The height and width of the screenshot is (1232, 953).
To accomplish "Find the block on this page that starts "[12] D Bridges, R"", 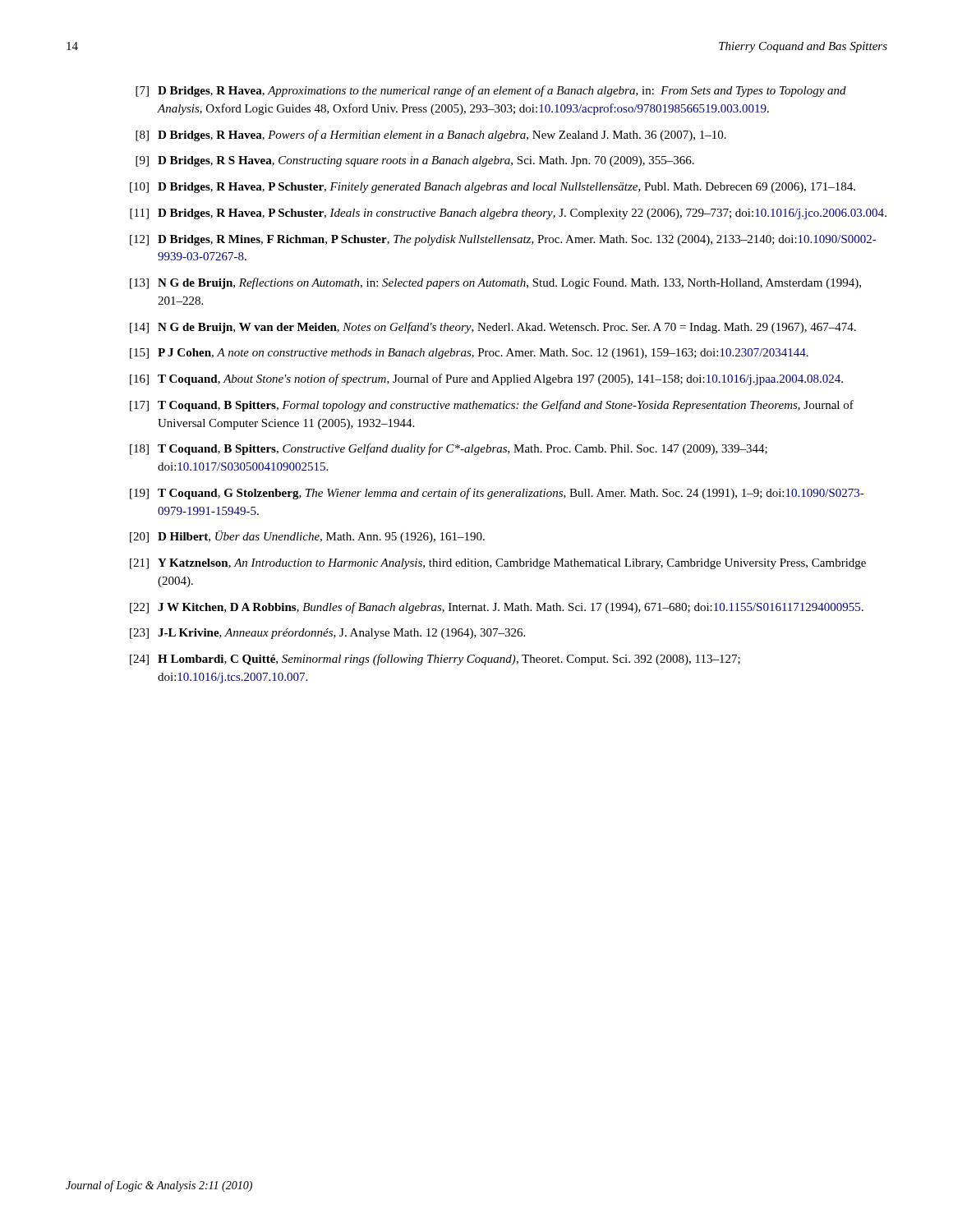I will point(497,248).
